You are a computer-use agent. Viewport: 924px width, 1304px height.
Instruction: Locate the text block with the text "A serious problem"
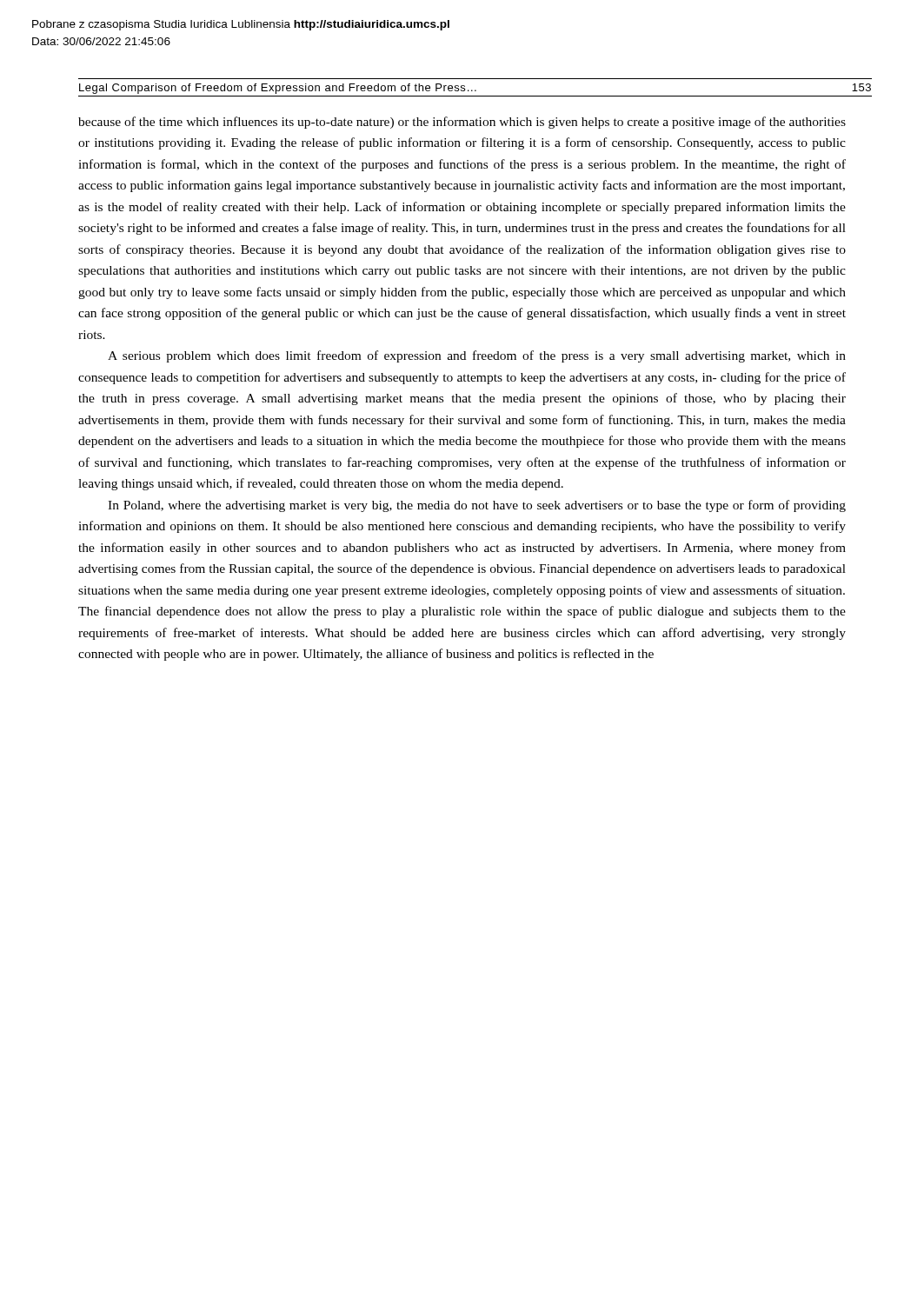pyautogui.click(x=462, y=420)
